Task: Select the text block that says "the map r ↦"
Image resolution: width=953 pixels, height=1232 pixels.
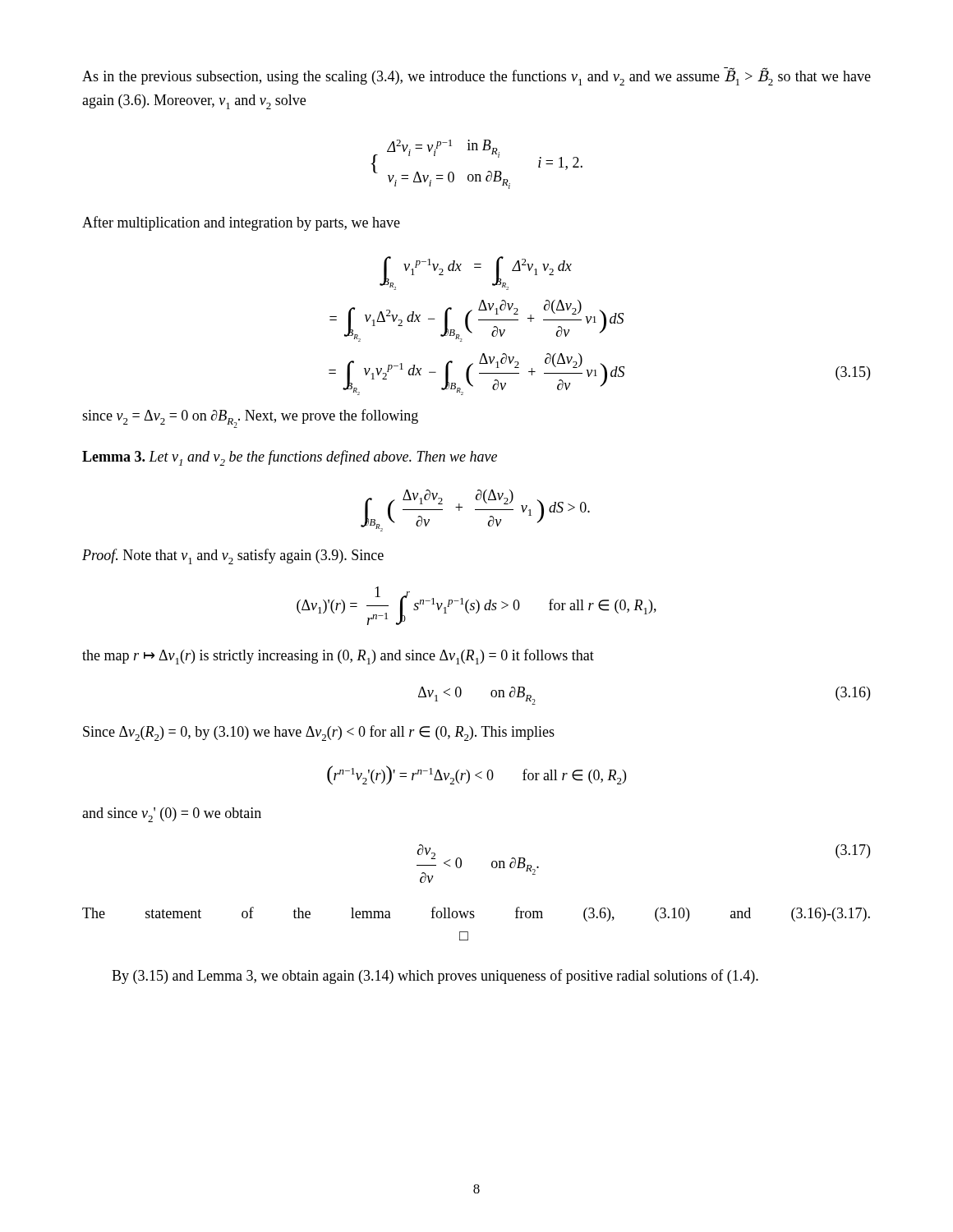Action: (x=338, y=657)
